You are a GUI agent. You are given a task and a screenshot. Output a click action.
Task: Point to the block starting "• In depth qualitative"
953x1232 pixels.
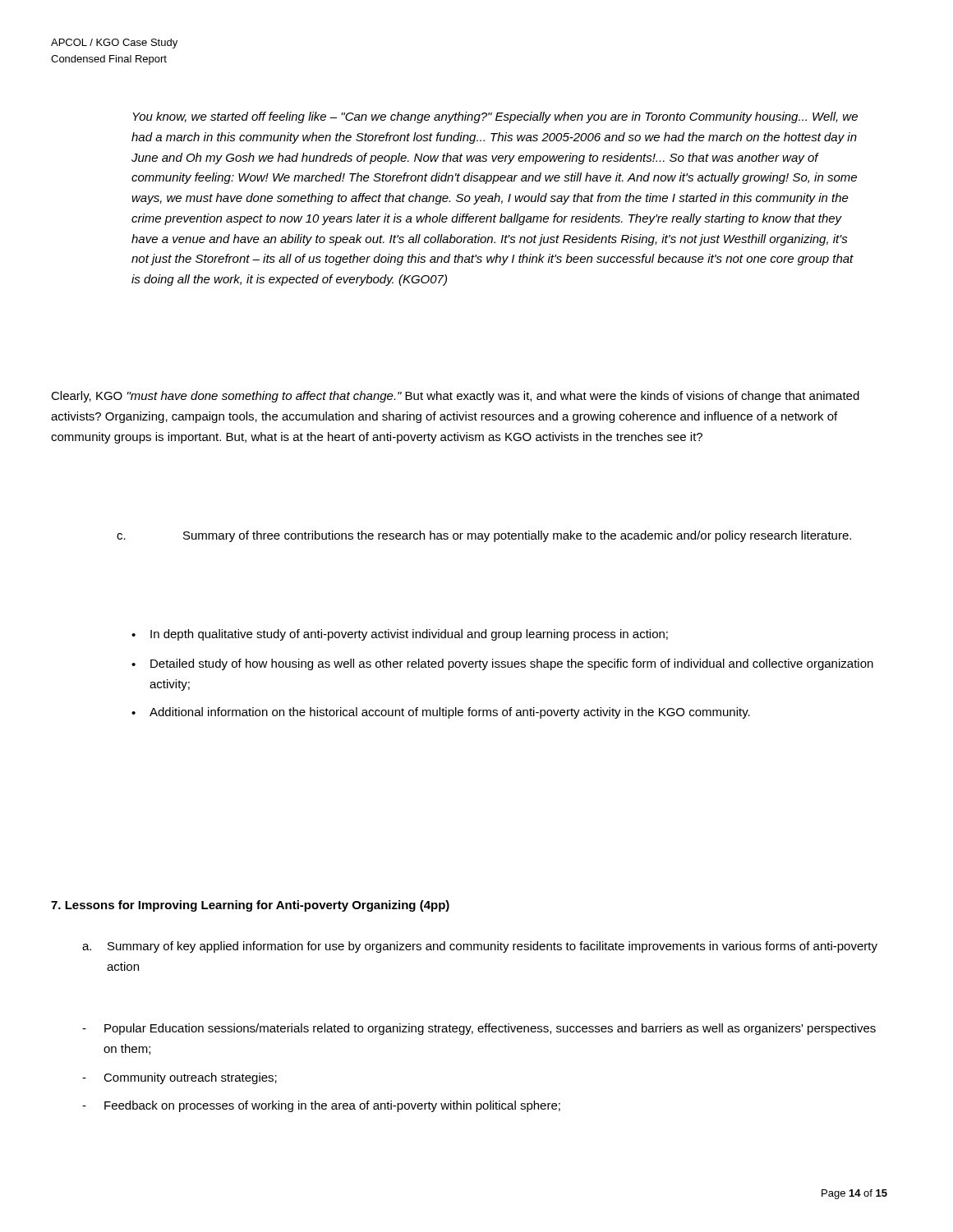pyautogui.click(x=400, y=635)
